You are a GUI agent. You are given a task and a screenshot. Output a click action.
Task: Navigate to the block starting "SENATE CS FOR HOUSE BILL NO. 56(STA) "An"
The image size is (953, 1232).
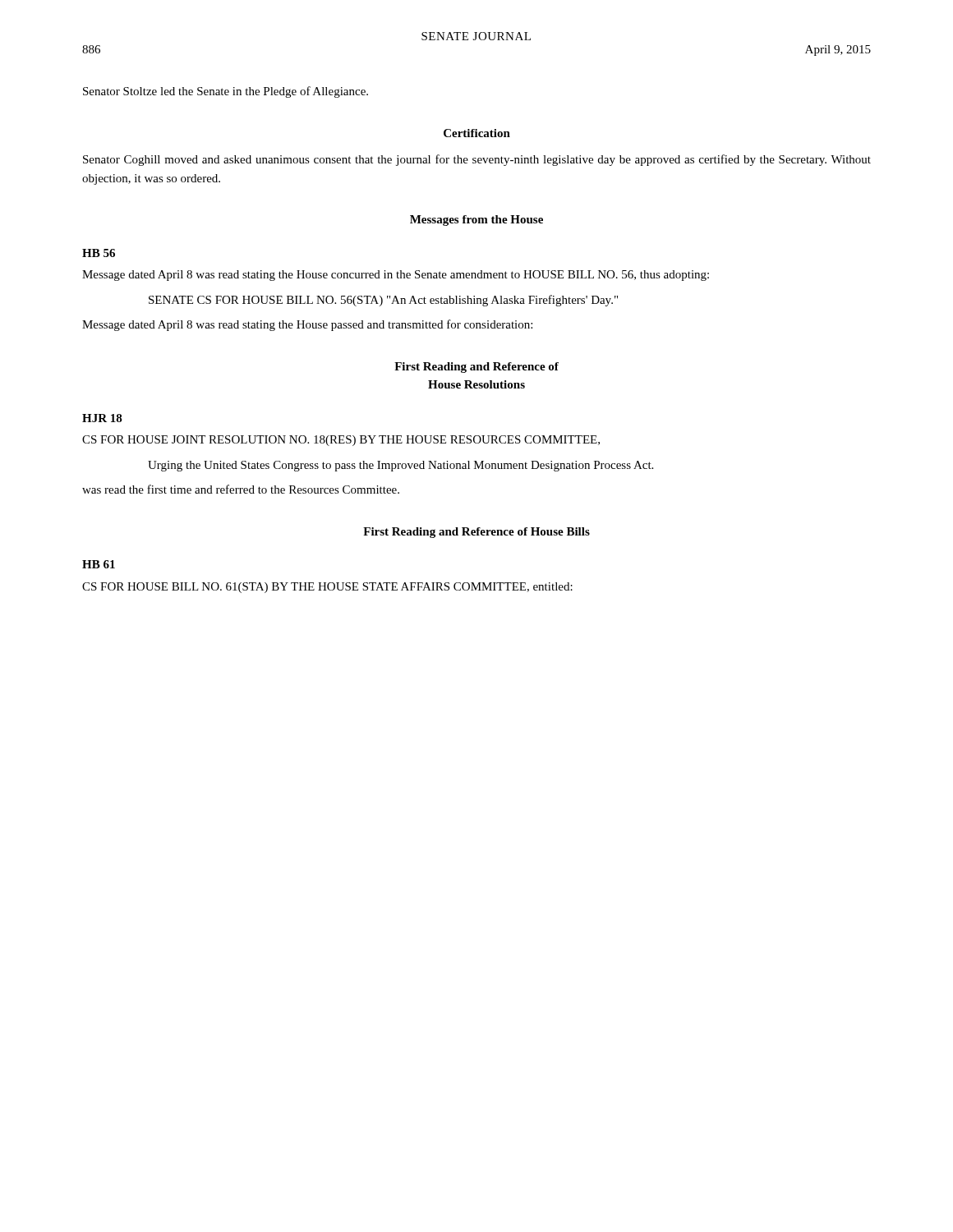tap(383, 299)
